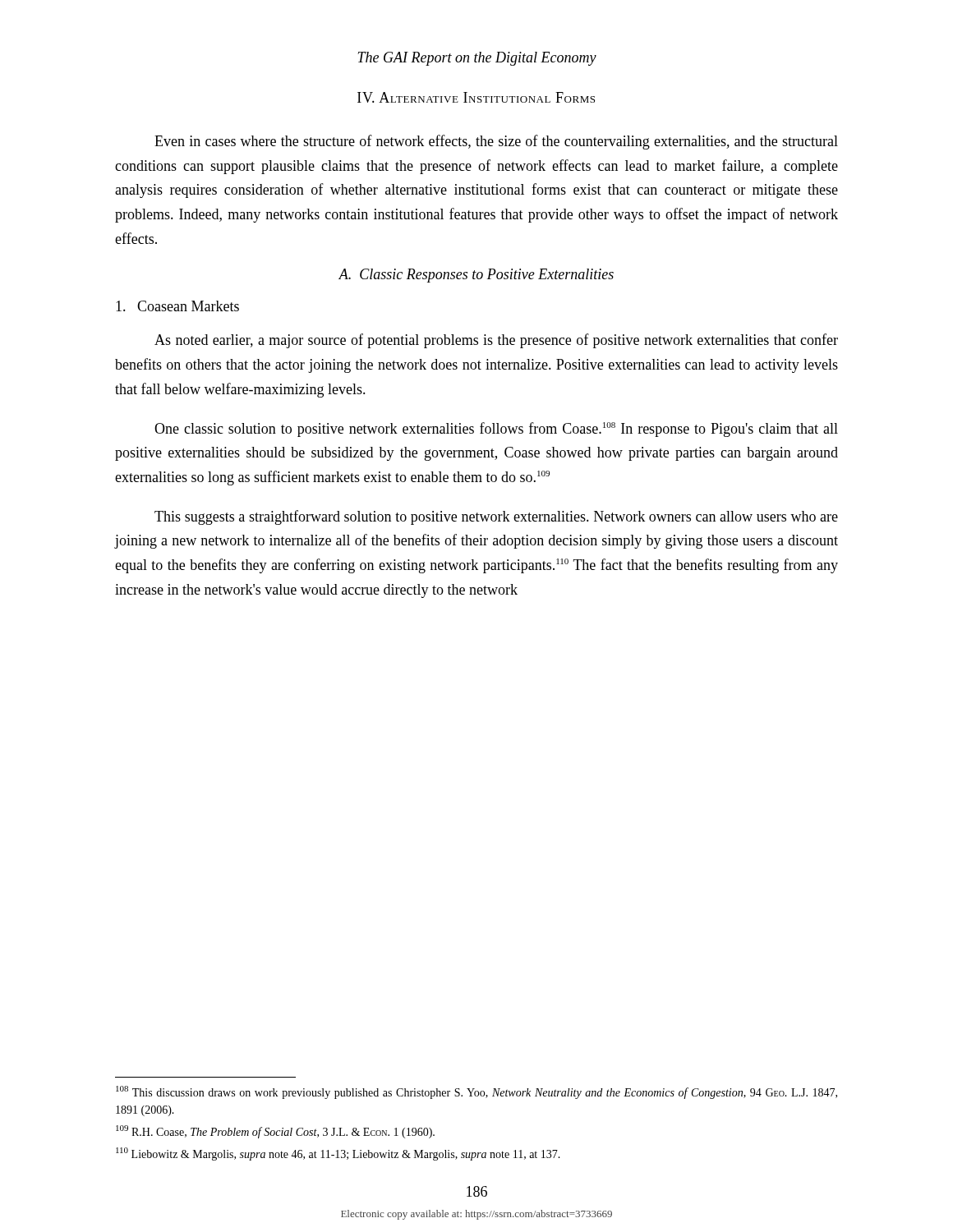Select the text block starting "Even in cases where the structure of network"

click(476, 190)
